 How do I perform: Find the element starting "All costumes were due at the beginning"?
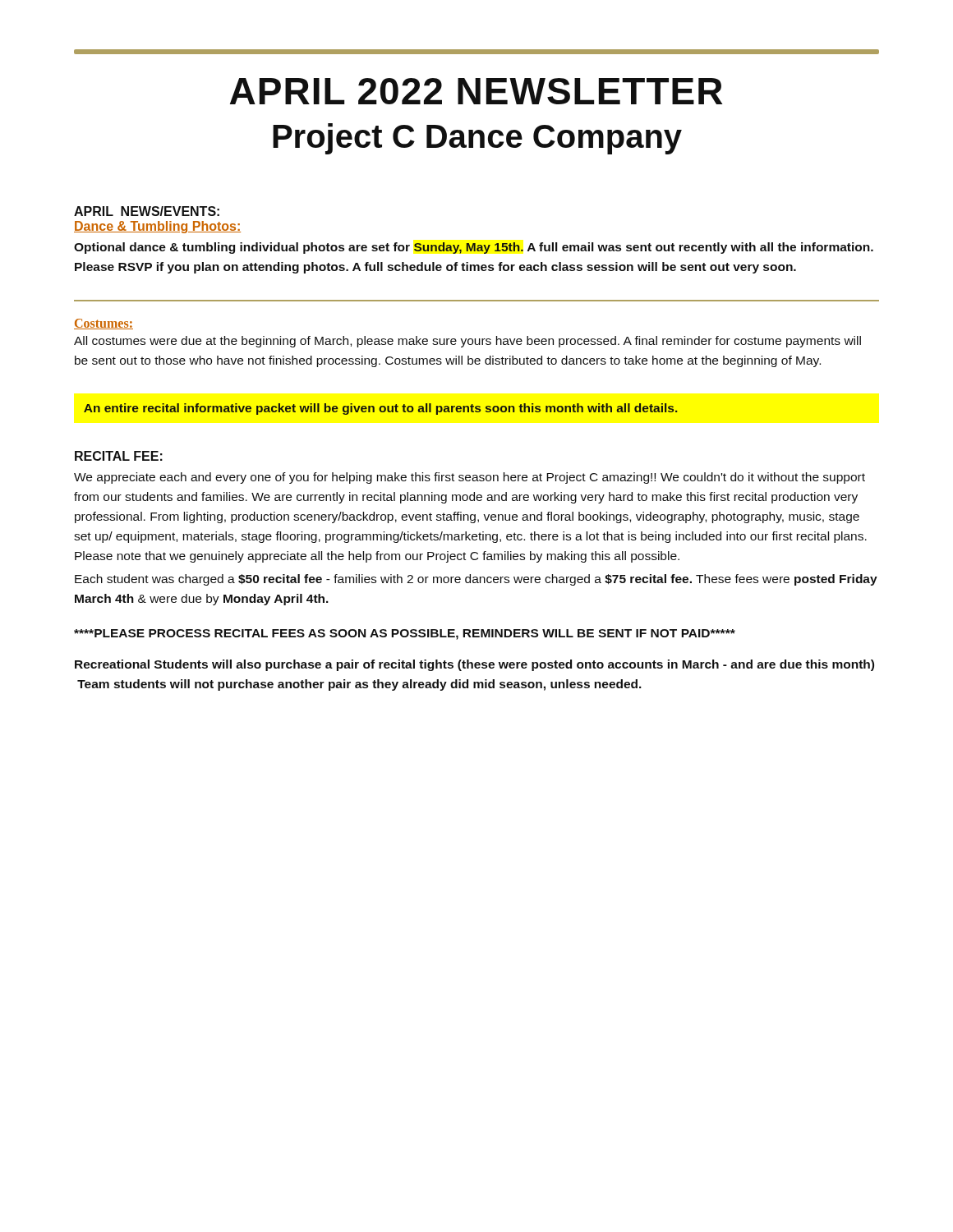[468, 350]
